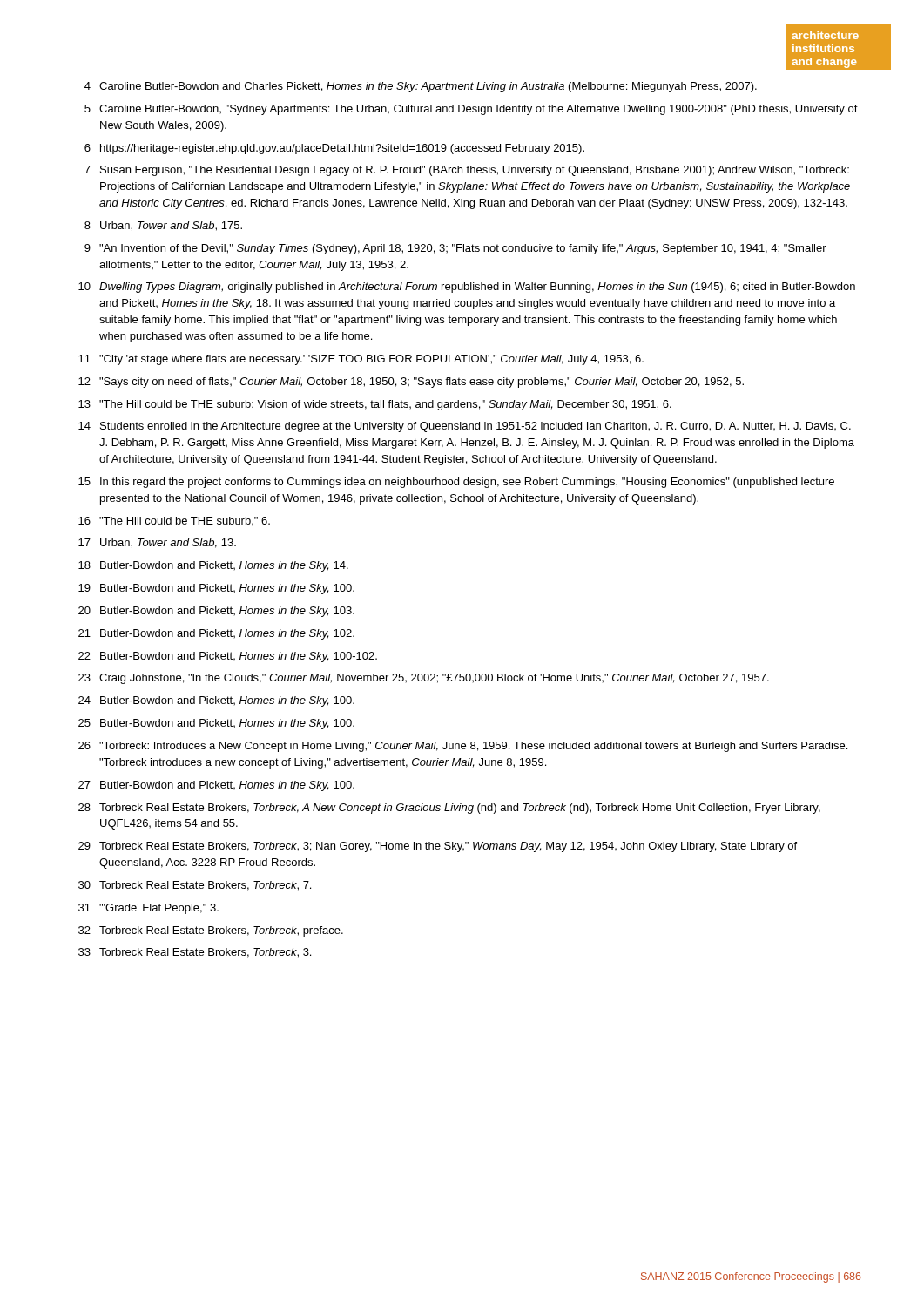Locate the block of text that opens with "10 Dwelling Types Diagram, originally published in"

[462, 312]
